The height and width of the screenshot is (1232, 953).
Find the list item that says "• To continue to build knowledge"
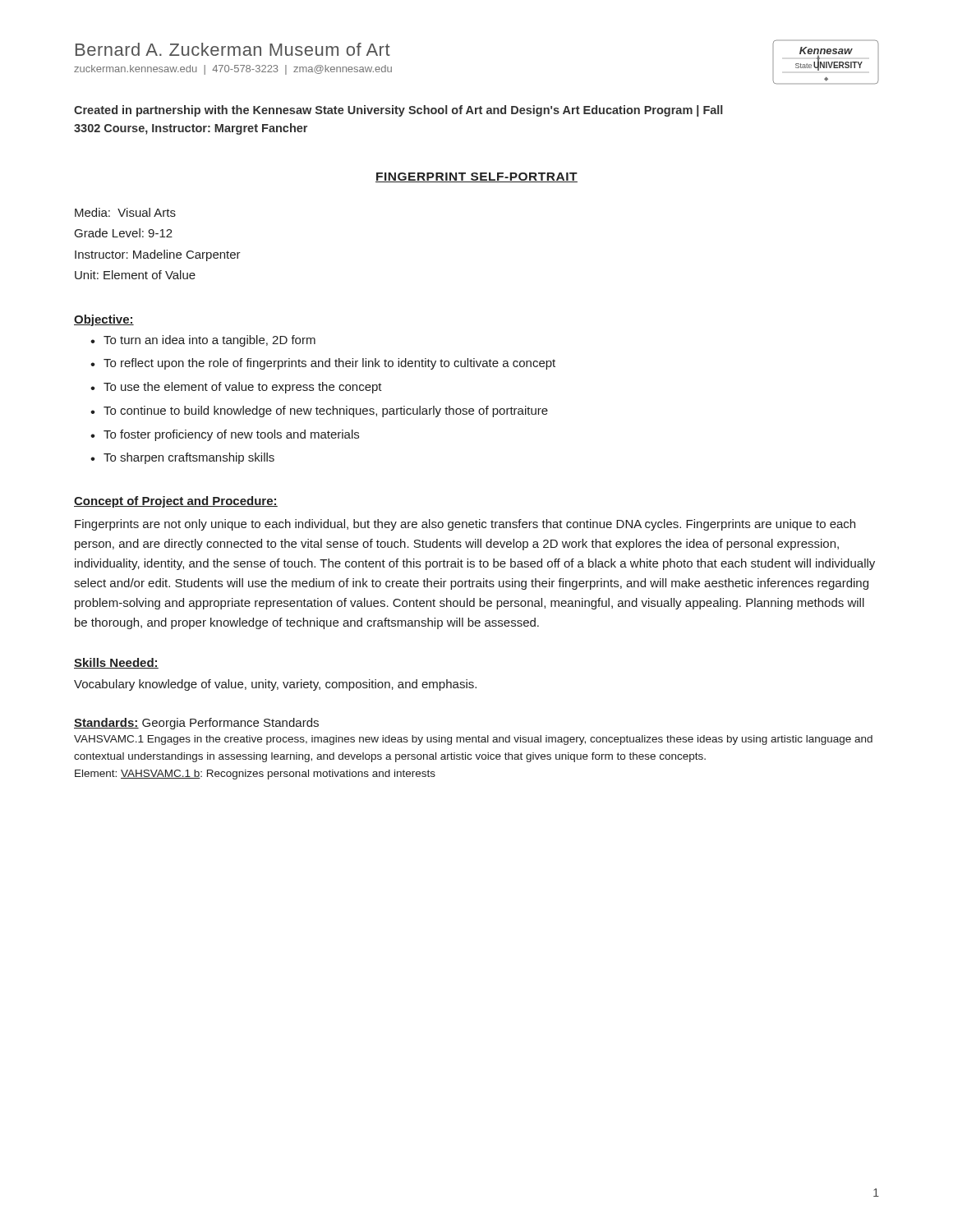point(319,412)
